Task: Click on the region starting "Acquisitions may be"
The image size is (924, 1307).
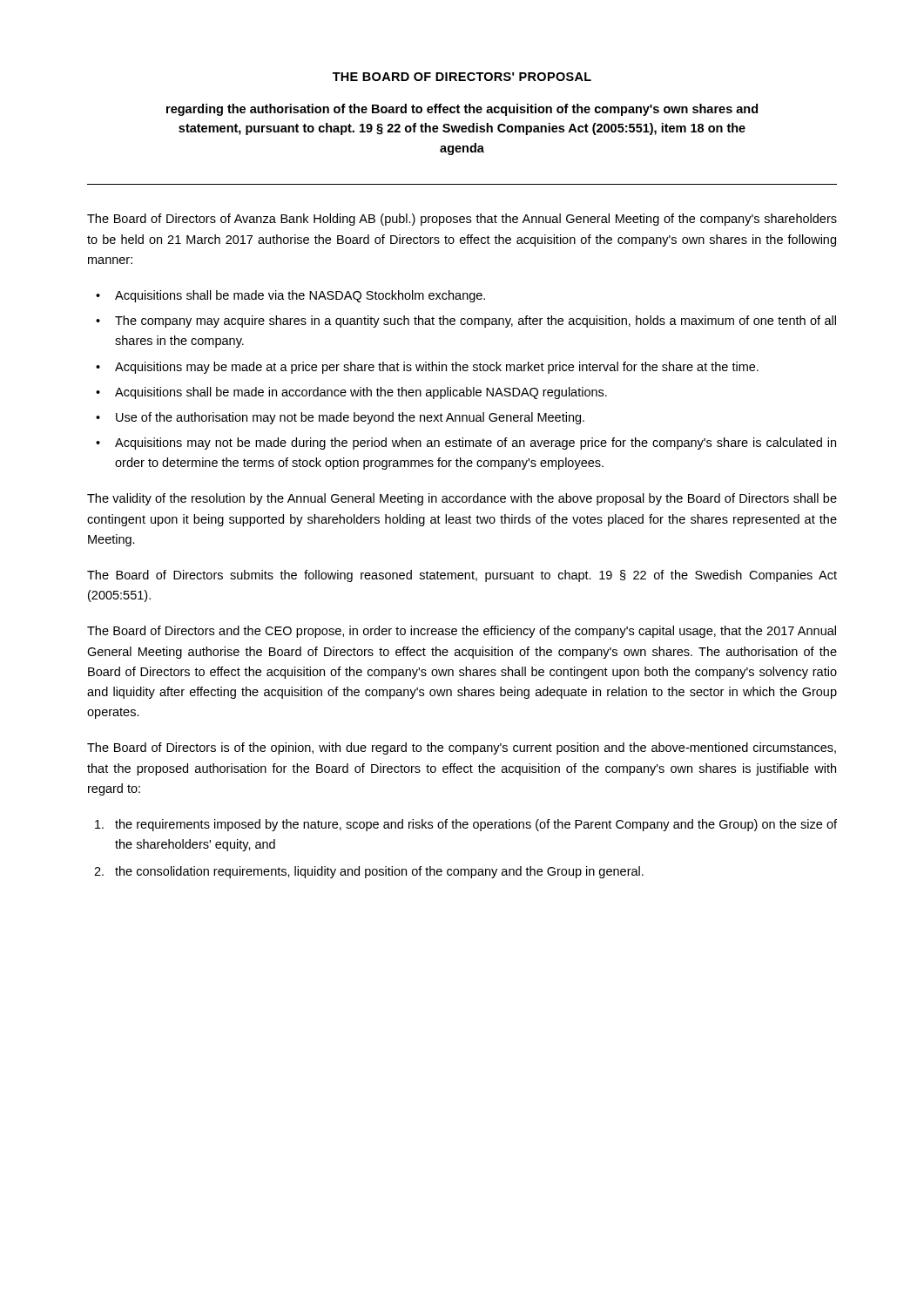Action: pyautogui.click(x=437, y=366)
